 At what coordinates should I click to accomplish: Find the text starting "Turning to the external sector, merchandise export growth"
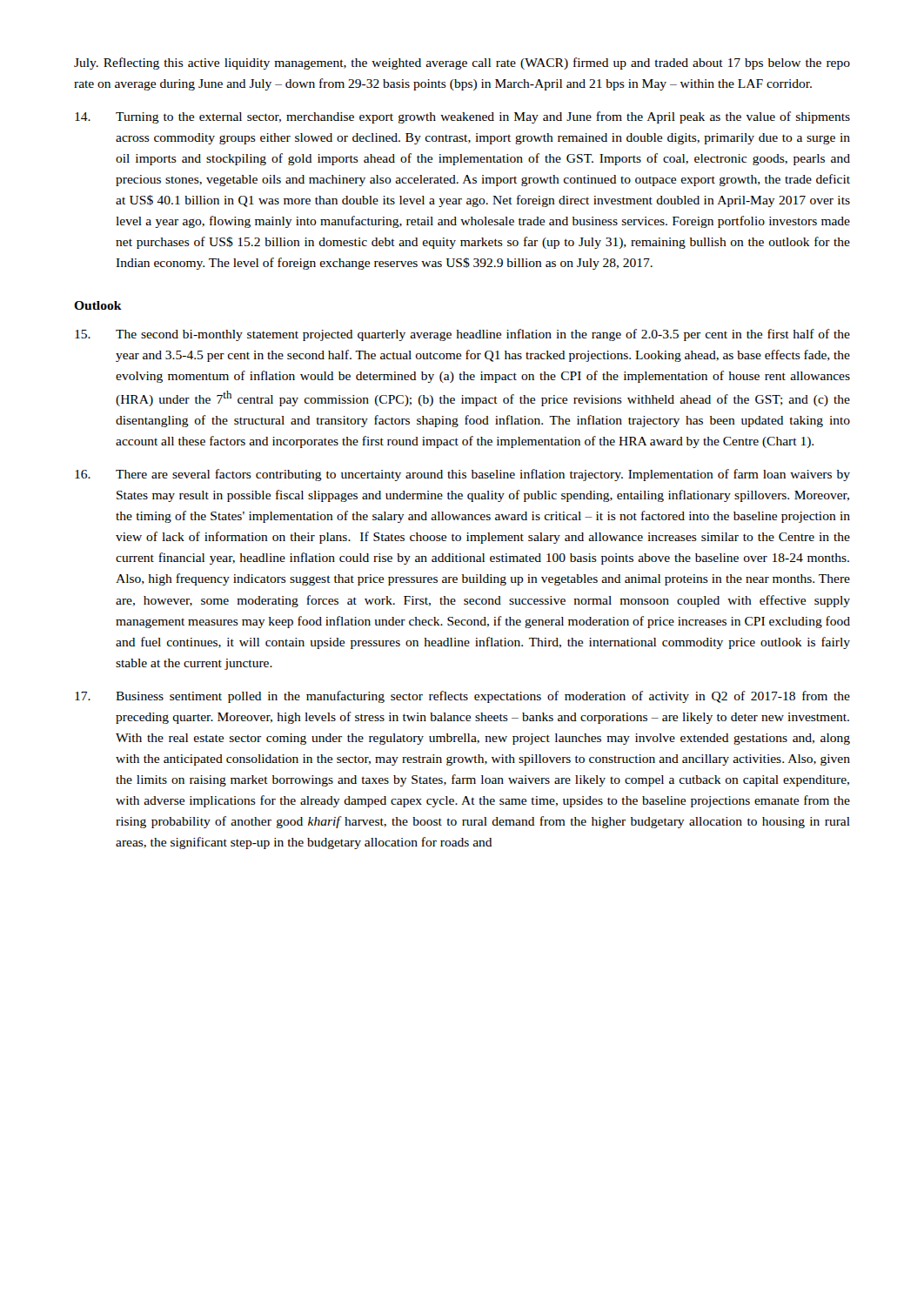point(462,190)
